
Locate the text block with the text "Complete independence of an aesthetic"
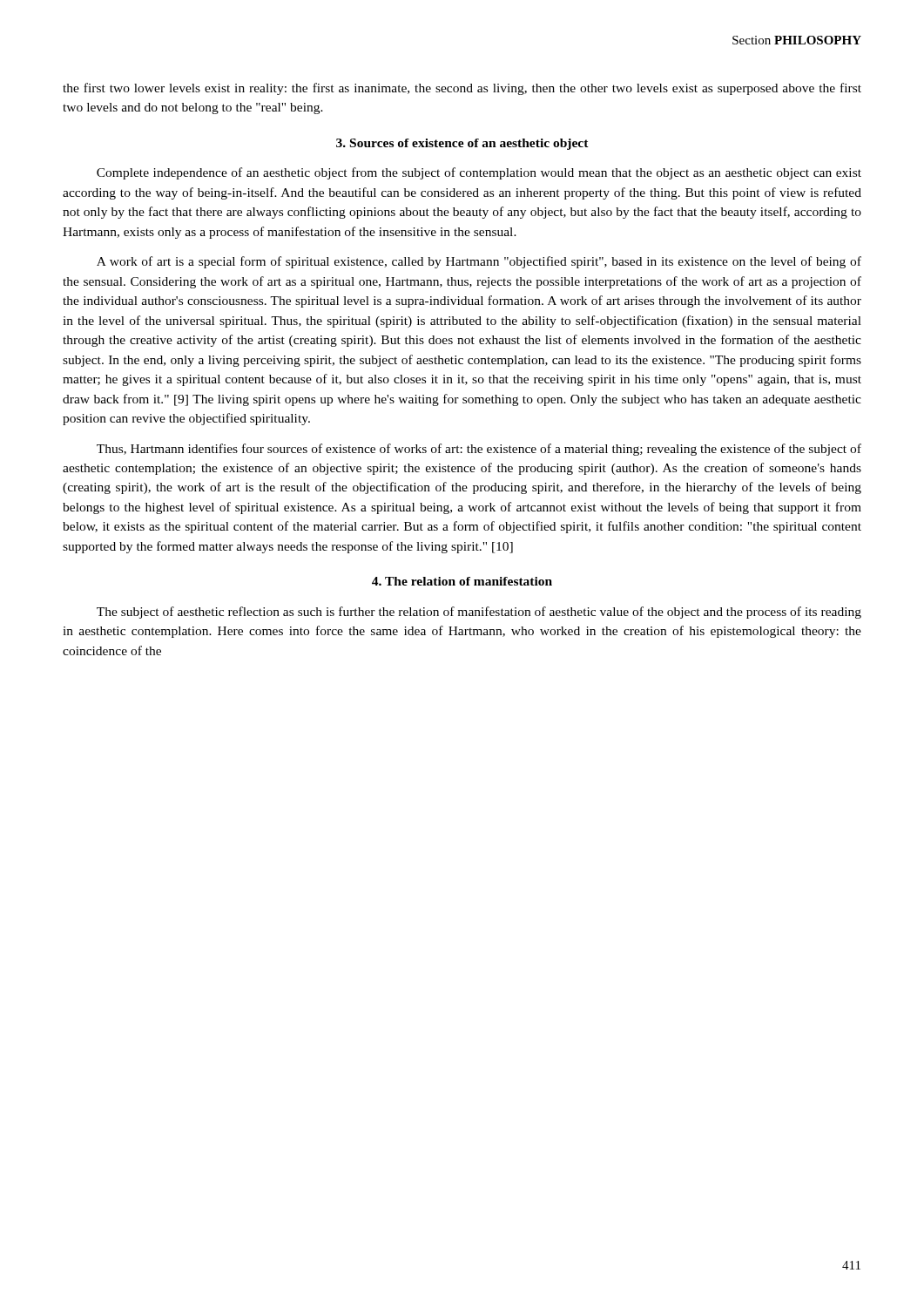point(462,202)
